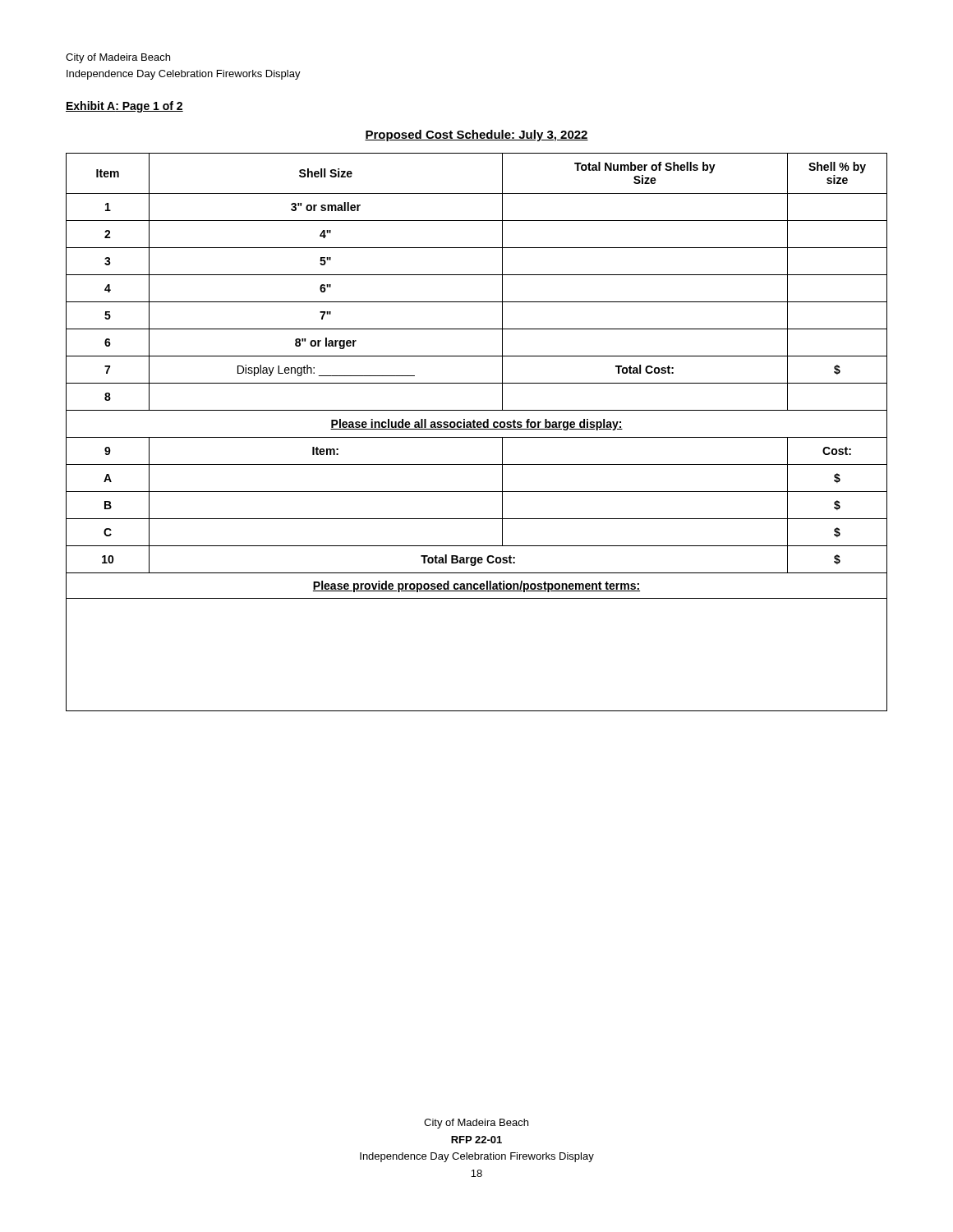Image resolution: width=953 pixels, height=1232 pixels.
Task: Locate the table with the text "Display Length: _______________"
Action: [476, 432]
